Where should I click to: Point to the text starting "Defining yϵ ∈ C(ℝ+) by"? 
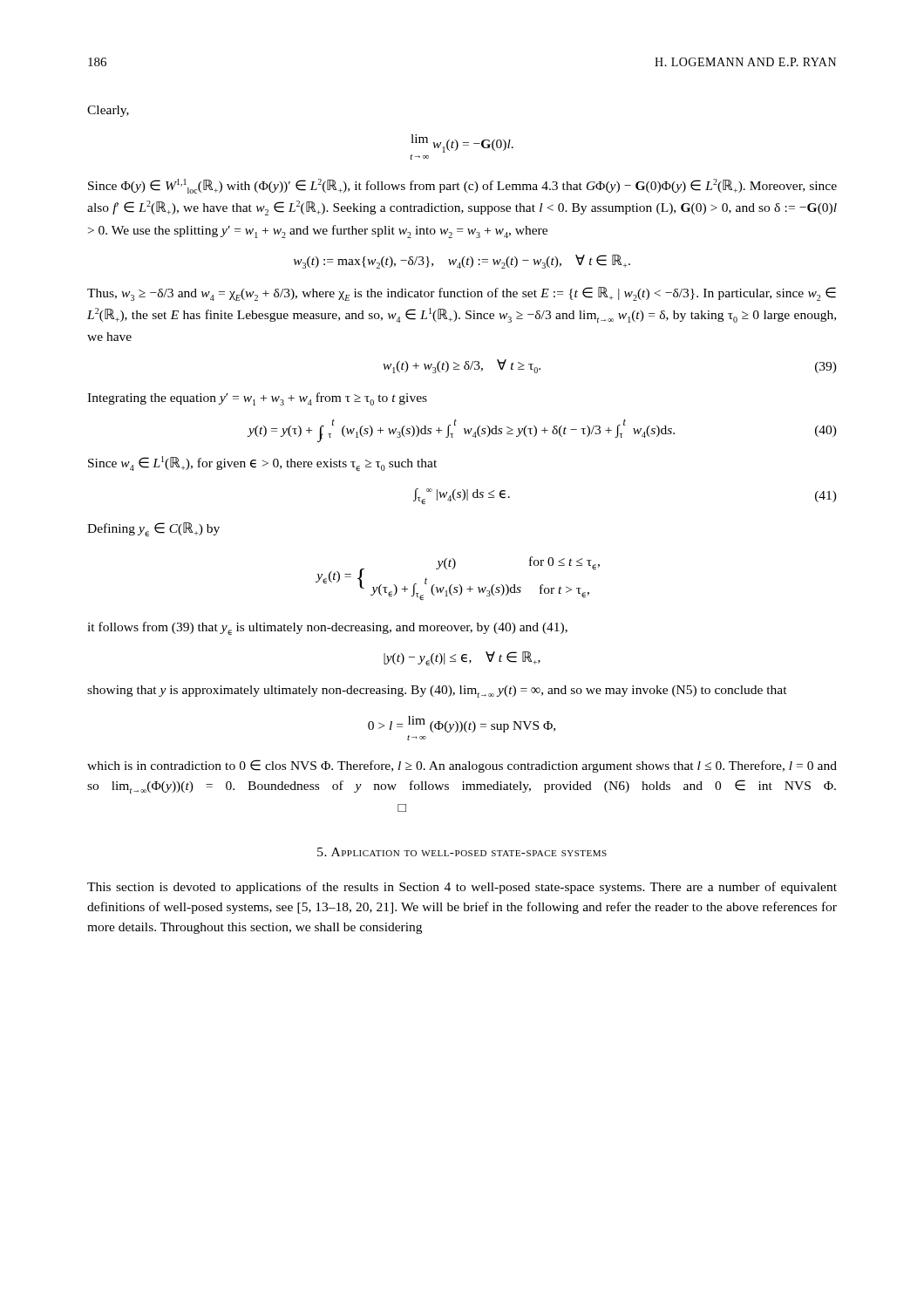(x=153, y=530)
